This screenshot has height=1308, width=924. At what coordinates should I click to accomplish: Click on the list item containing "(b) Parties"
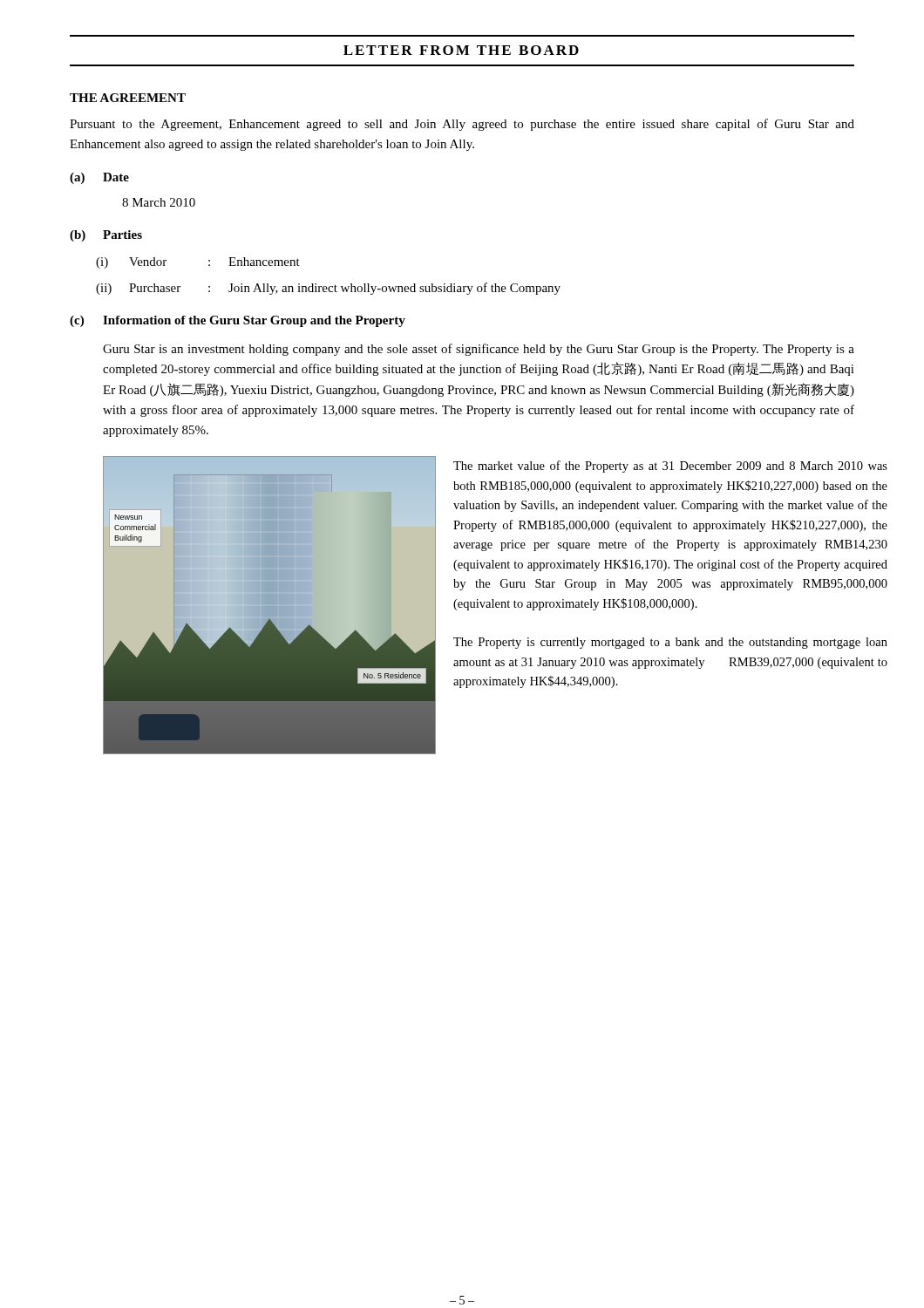tap(106, 236)
